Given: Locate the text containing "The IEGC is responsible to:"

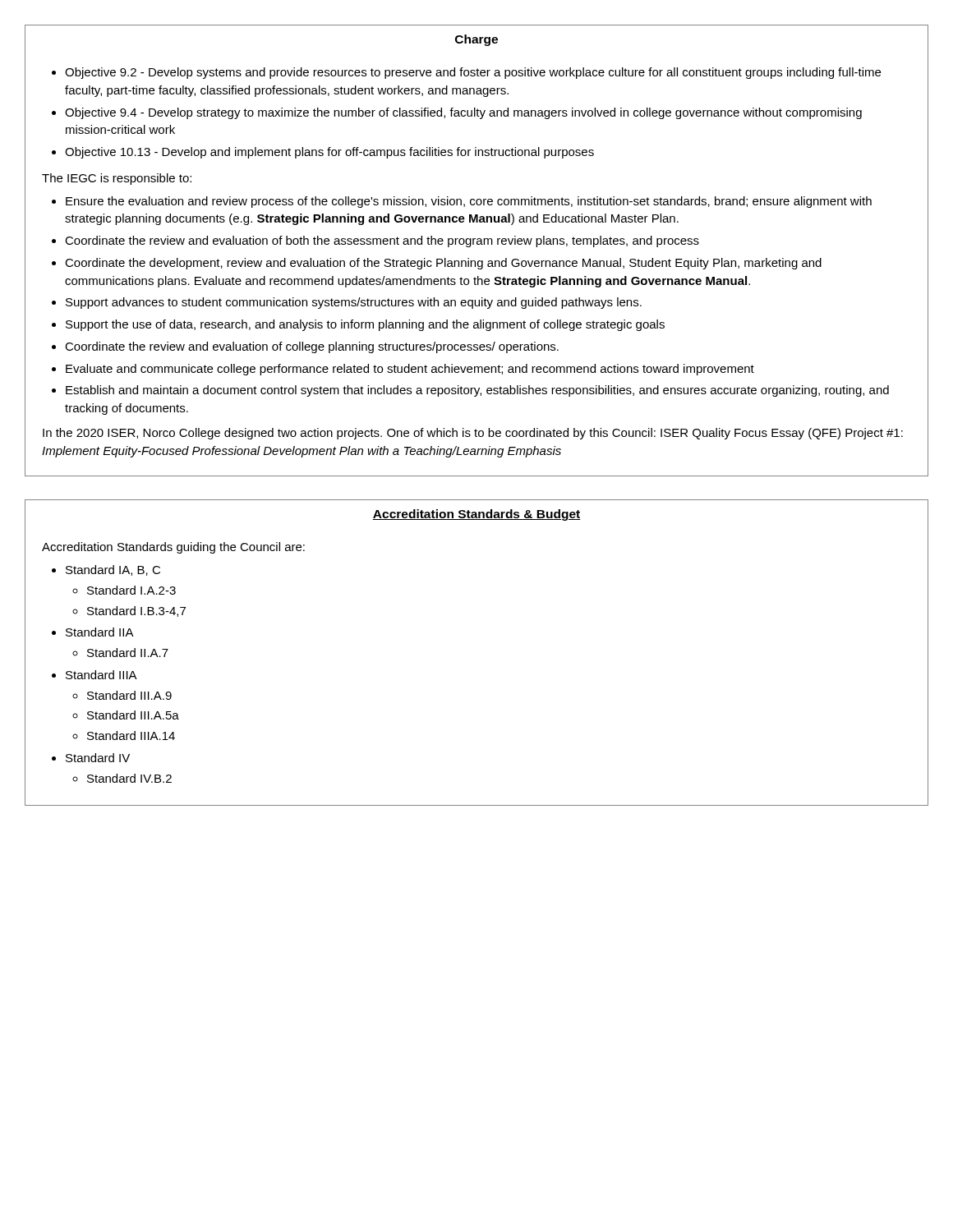Looking at the screenshot, I should point(117,178).
